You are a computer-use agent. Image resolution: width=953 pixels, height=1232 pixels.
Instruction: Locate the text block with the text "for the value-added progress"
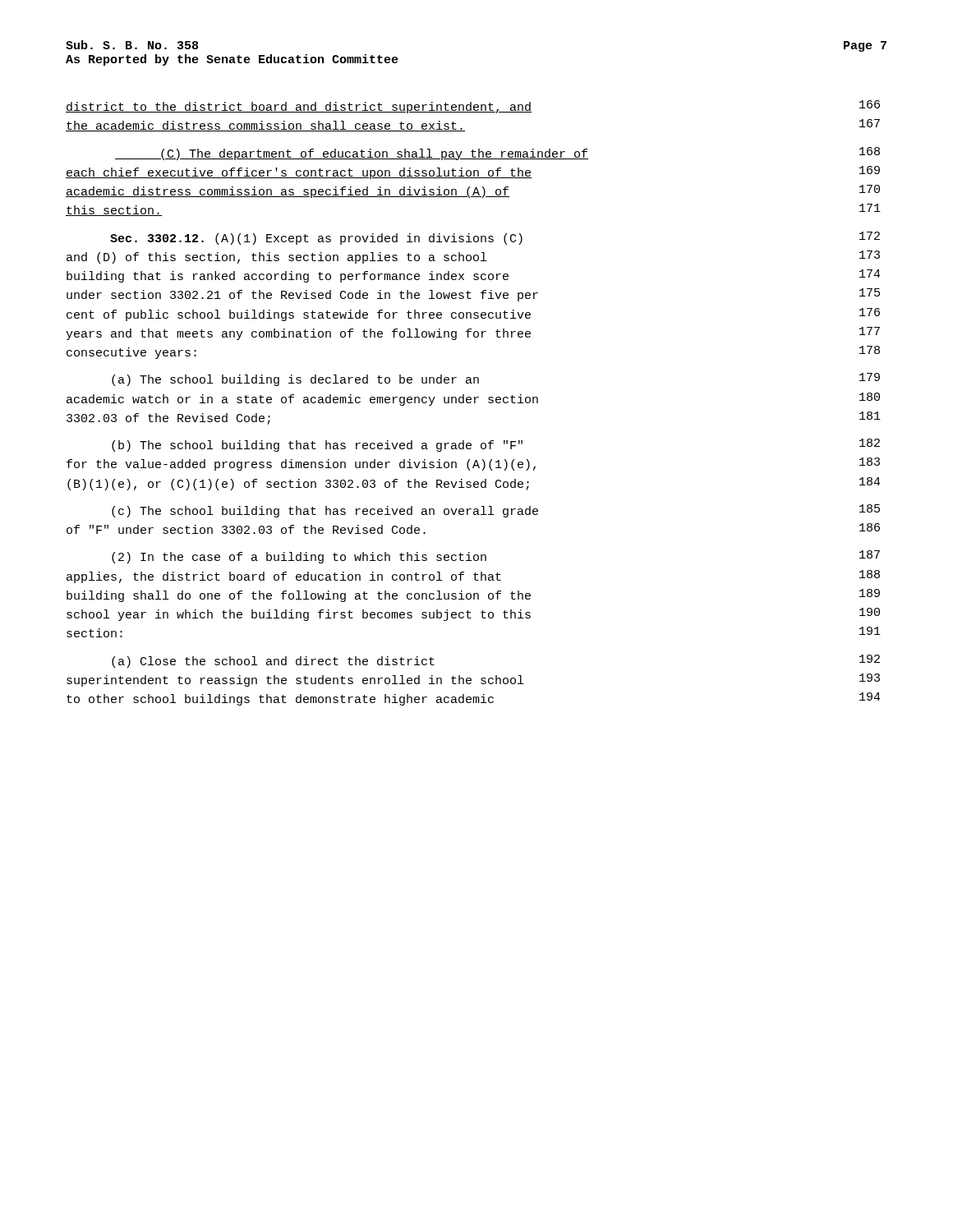pyautogui.click(x=476, y=466)
